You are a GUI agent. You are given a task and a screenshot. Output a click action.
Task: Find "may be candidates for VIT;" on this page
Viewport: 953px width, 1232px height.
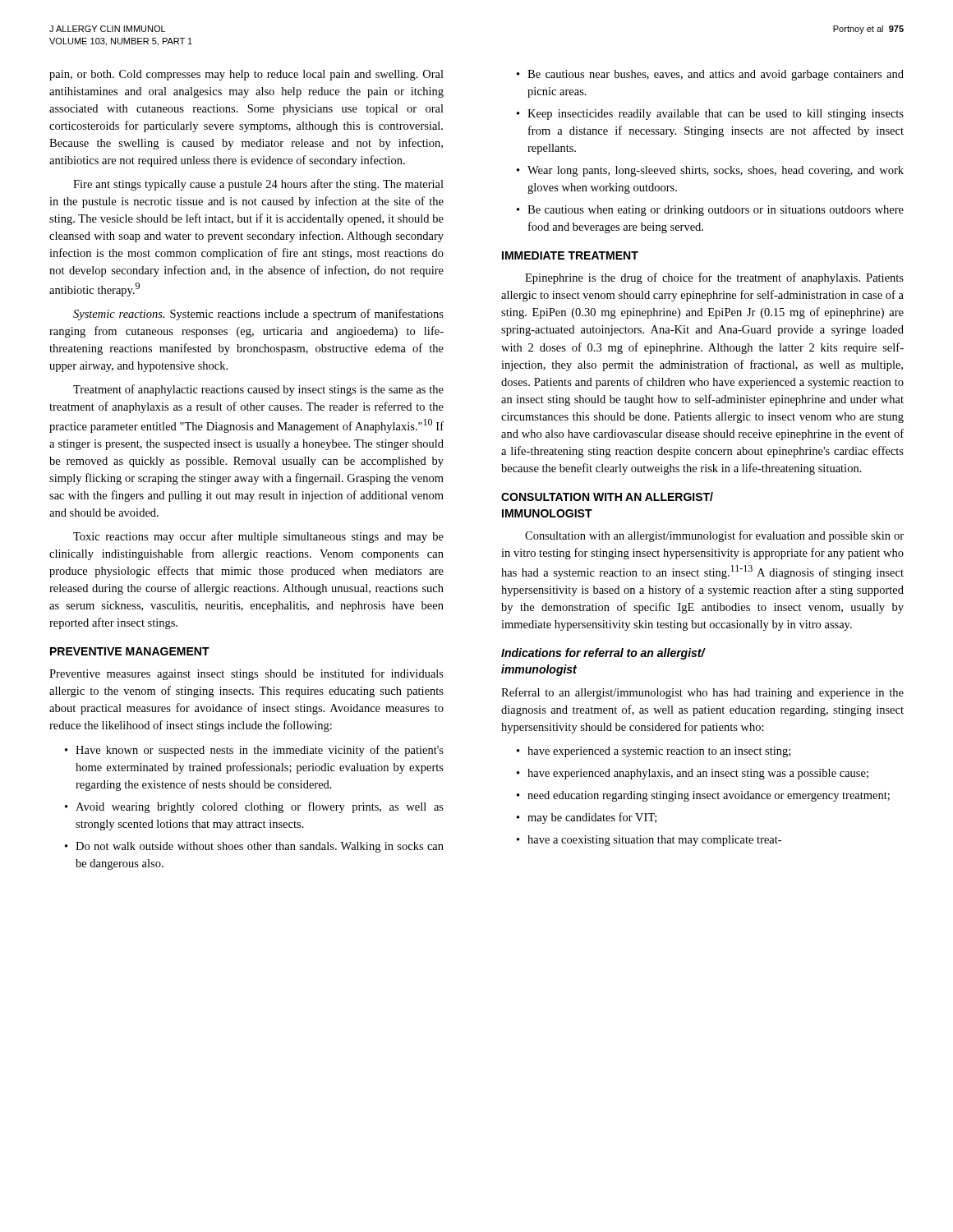click(x=592, y=817)
